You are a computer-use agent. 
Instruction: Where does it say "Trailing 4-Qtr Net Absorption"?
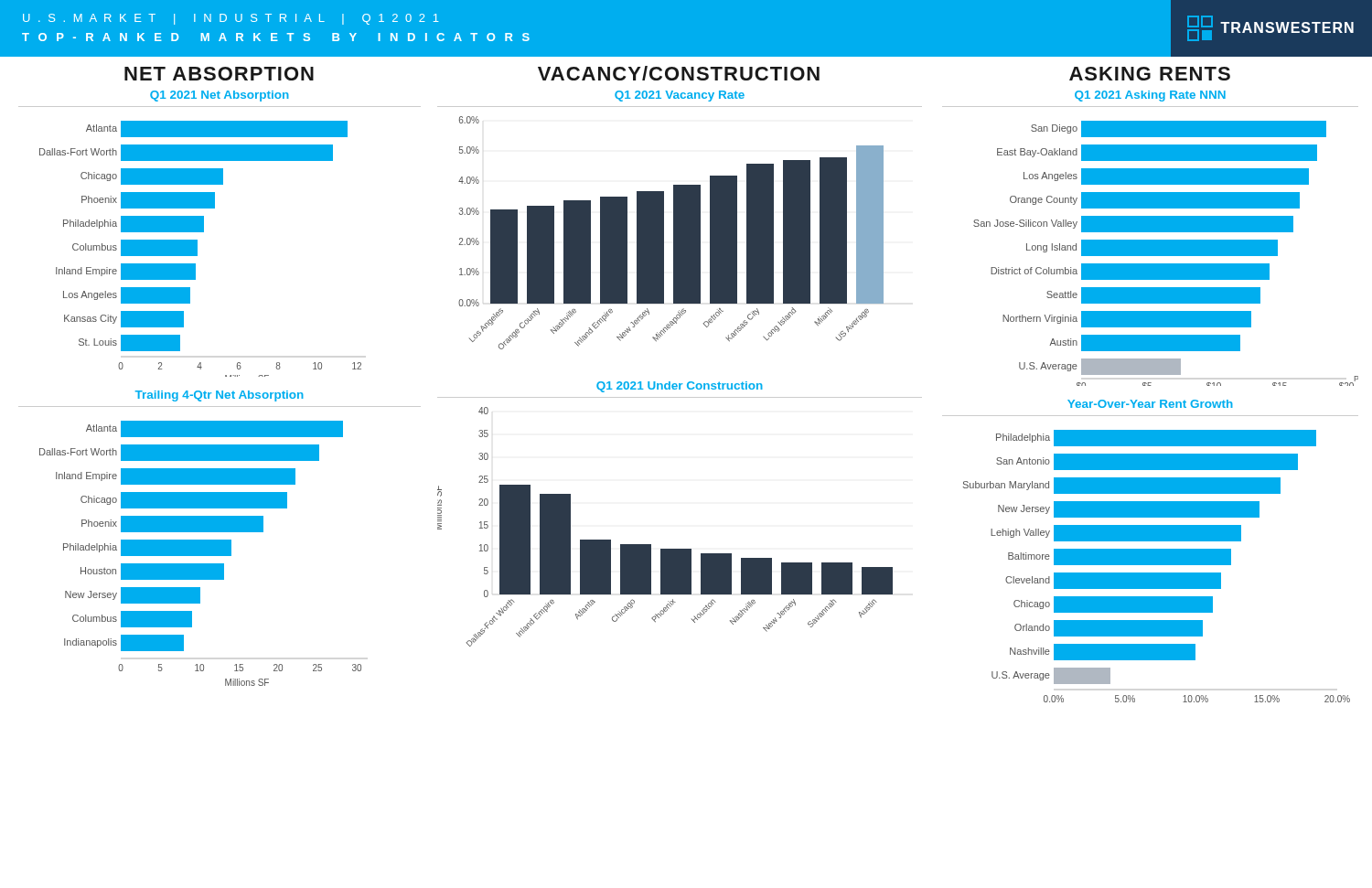[220, 395]
